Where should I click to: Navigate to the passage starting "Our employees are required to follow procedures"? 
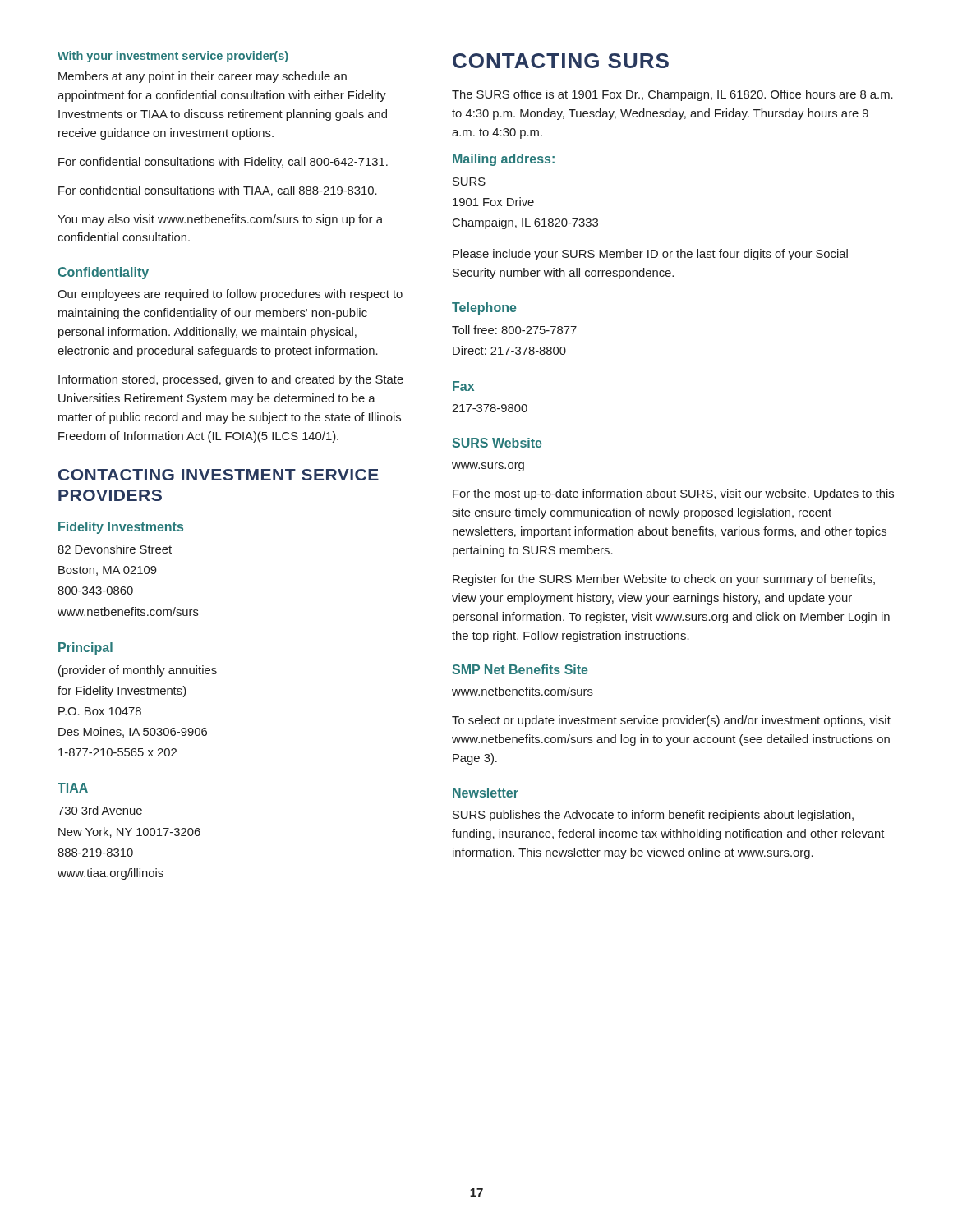tap(234, 366)
